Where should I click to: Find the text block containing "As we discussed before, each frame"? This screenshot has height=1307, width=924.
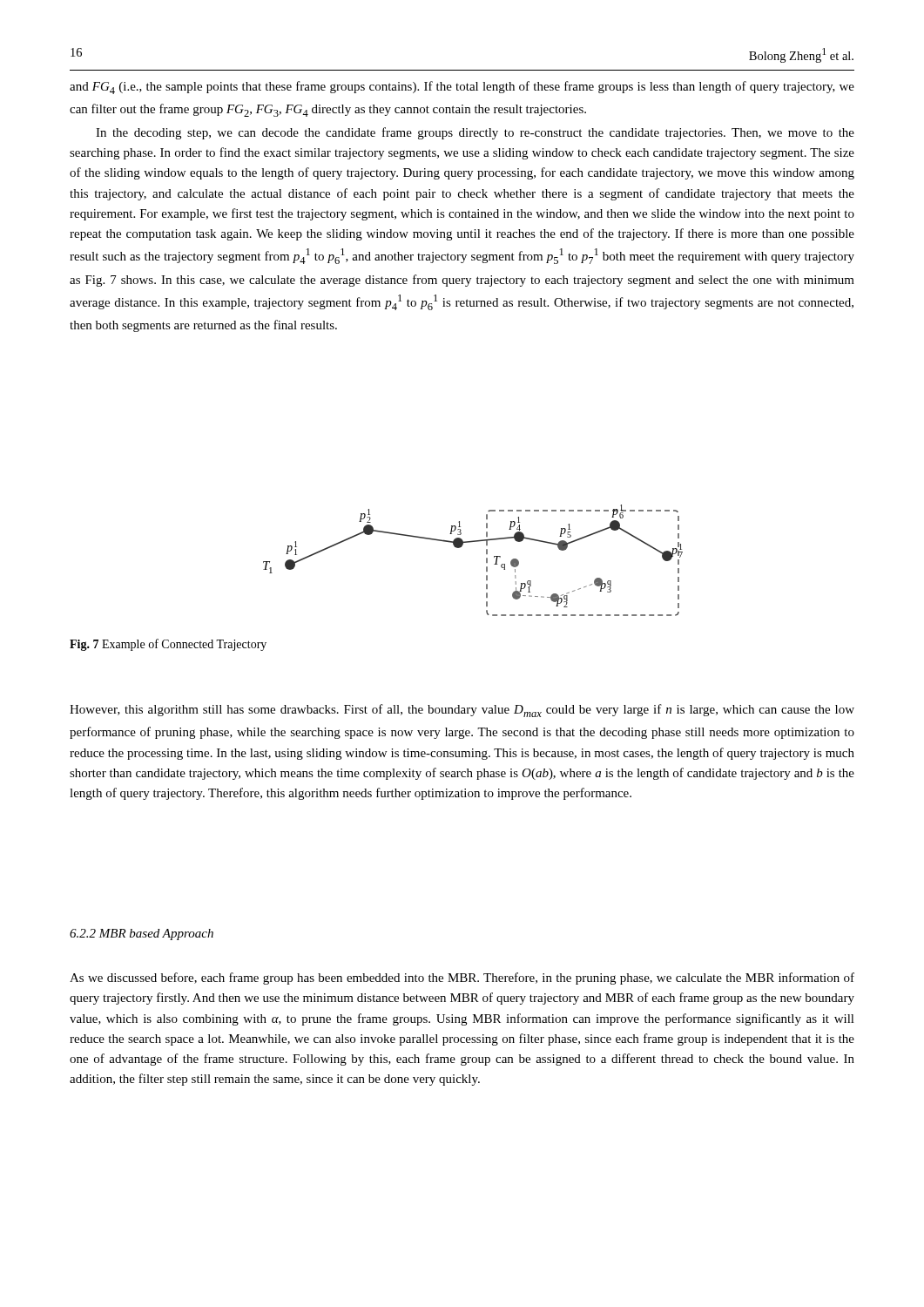click(x=462, y=1029)
